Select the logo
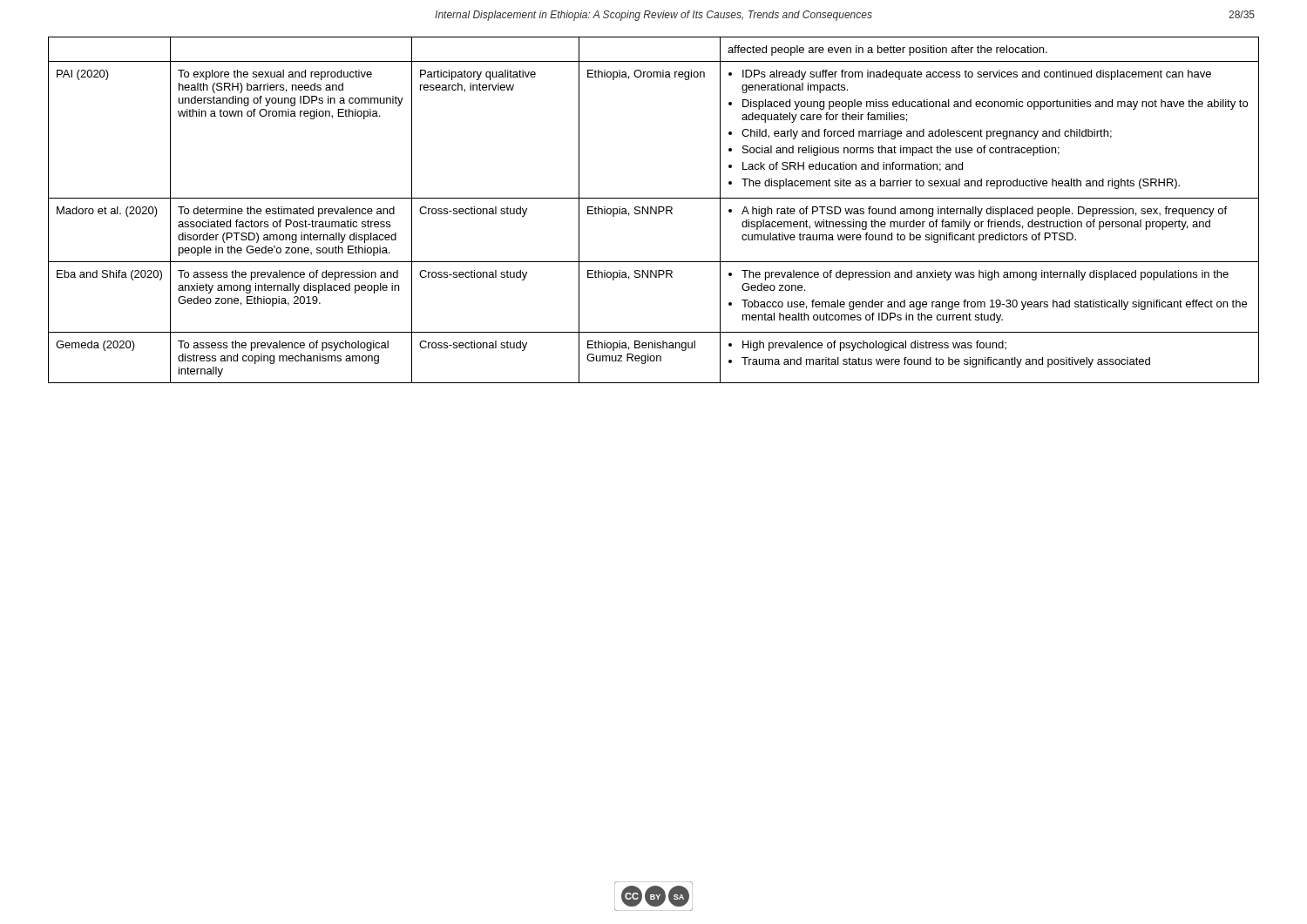The image size is (1307, 924). [x=654, y=897]
